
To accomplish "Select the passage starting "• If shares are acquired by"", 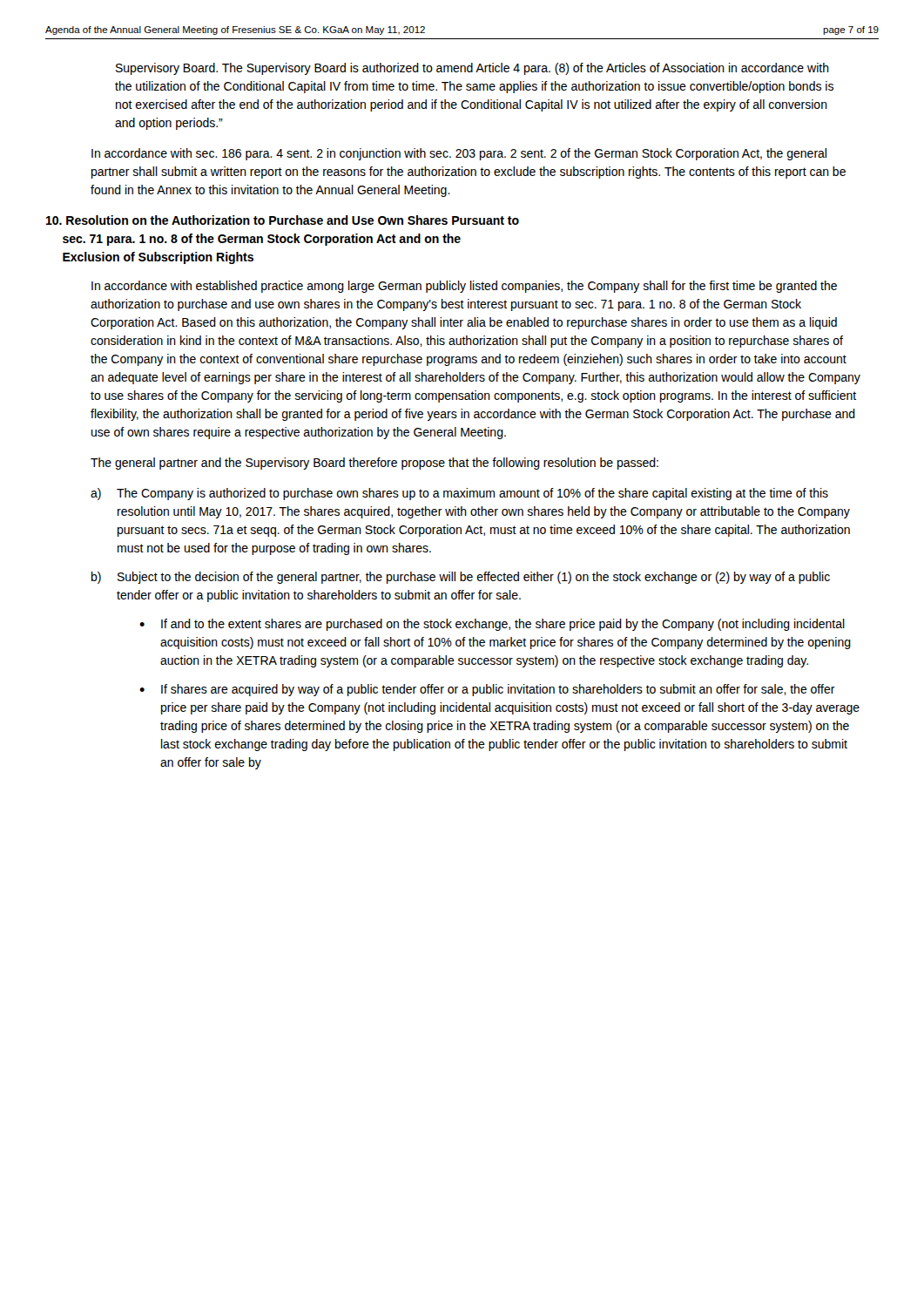I will tap(500, 726).
